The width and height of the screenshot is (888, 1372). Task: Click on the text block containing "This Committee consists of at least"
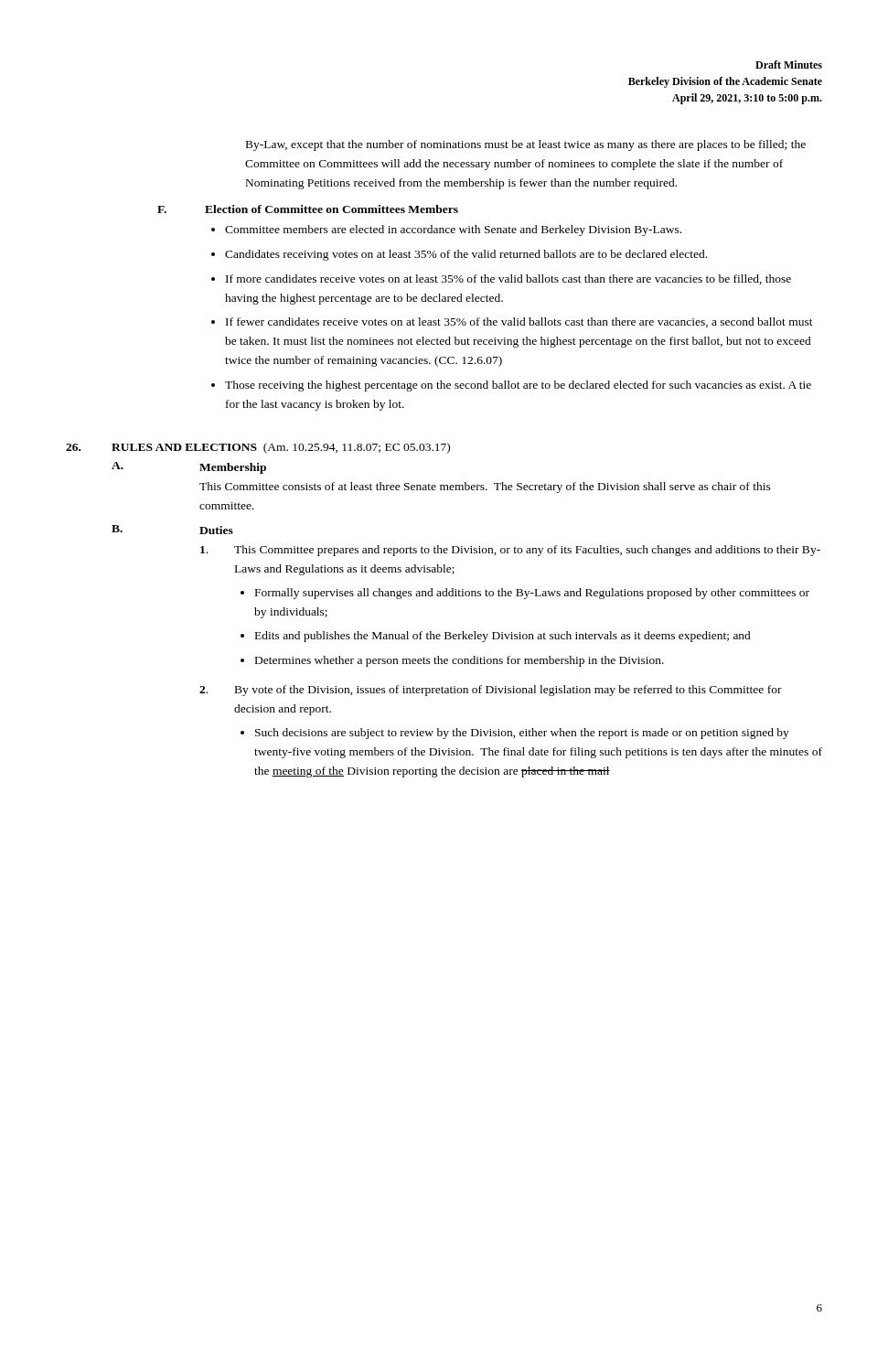coord(485,496)
